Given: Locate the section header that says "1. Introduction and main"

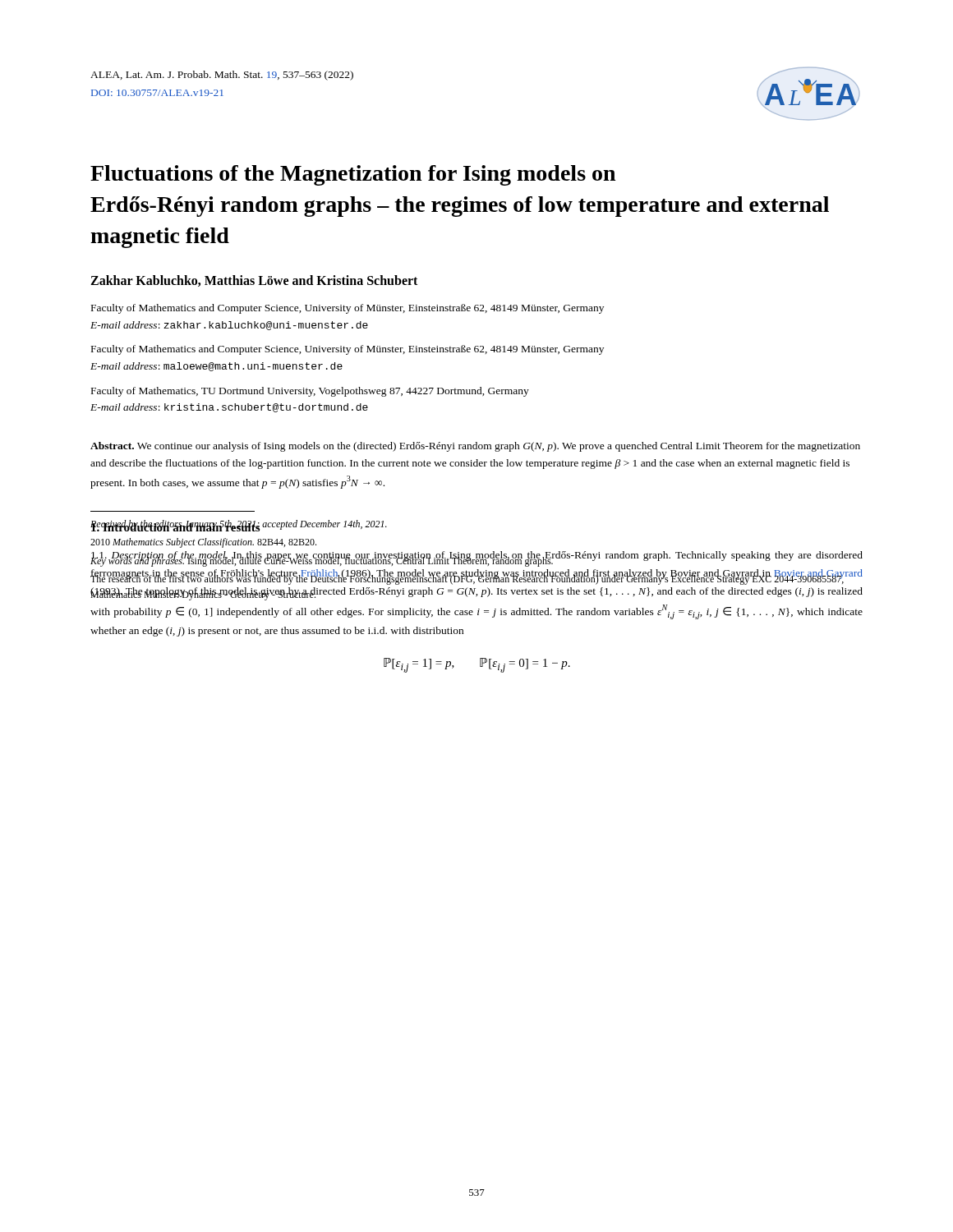Looking at the screenshot, I should [x=175, y=527].
